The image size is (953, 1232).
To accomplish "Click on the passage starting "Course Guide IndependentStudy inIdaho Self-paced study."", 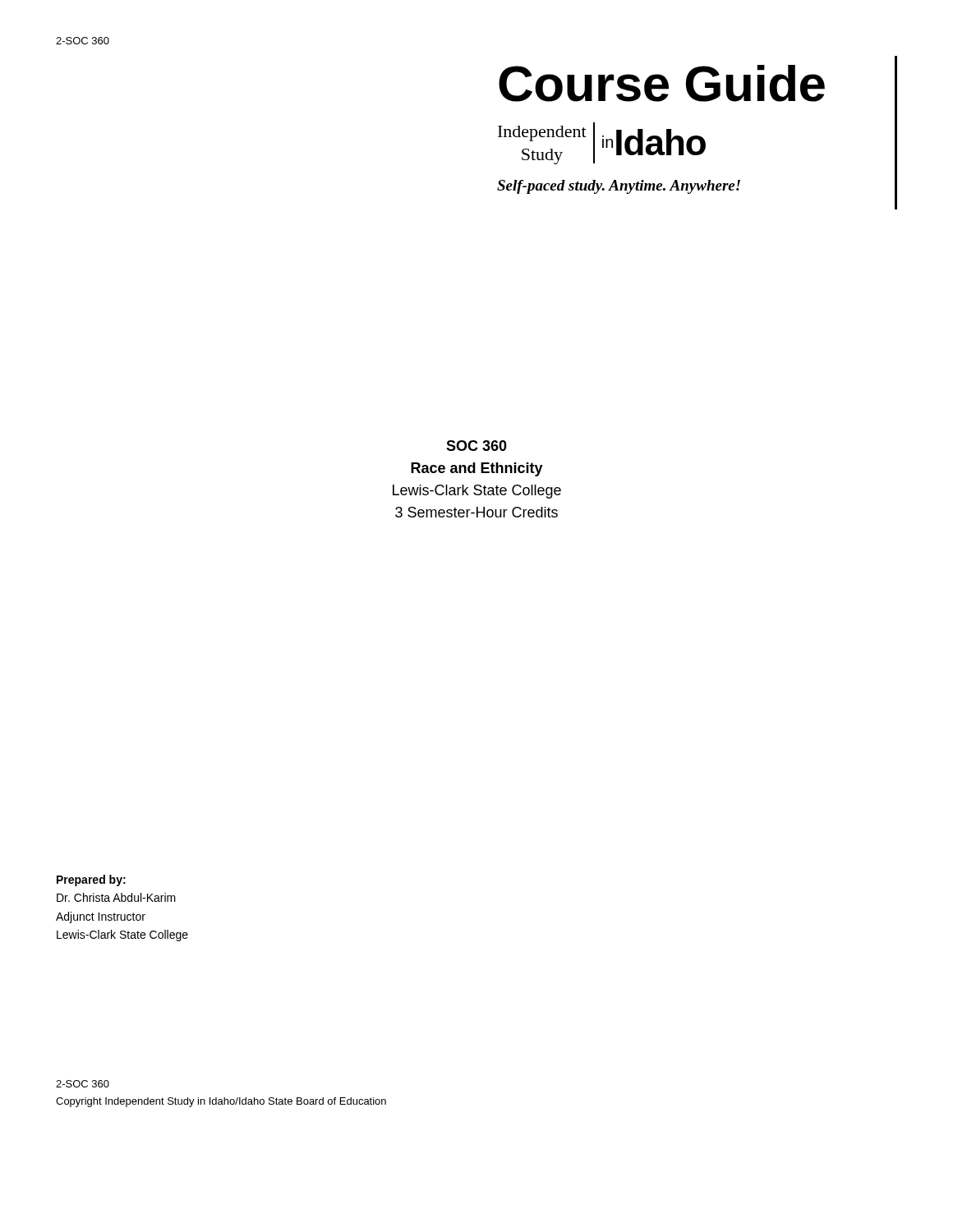I will tap(686, 125).
